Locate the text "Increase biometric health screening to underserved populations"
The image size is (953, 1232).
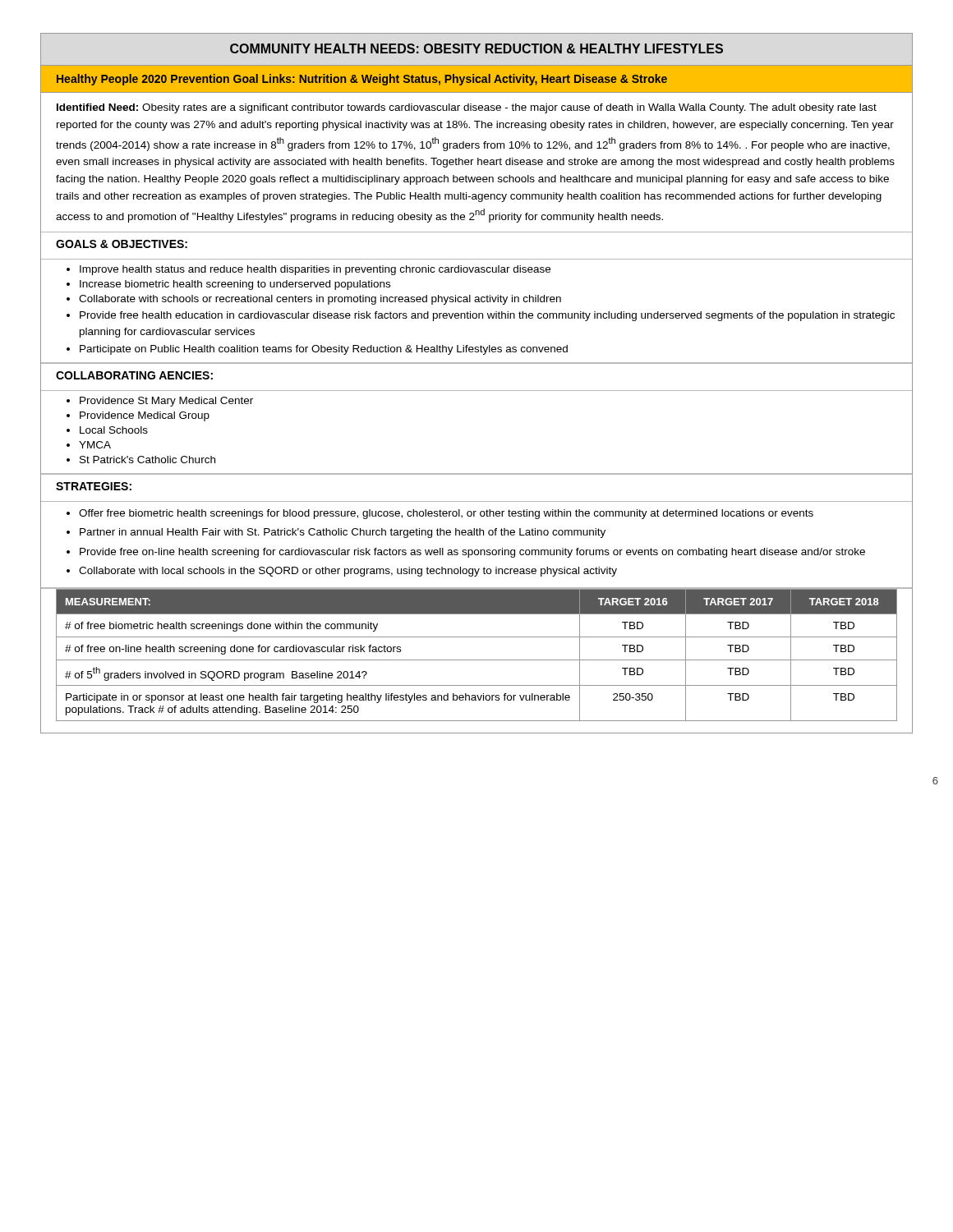tap(235, 284)
